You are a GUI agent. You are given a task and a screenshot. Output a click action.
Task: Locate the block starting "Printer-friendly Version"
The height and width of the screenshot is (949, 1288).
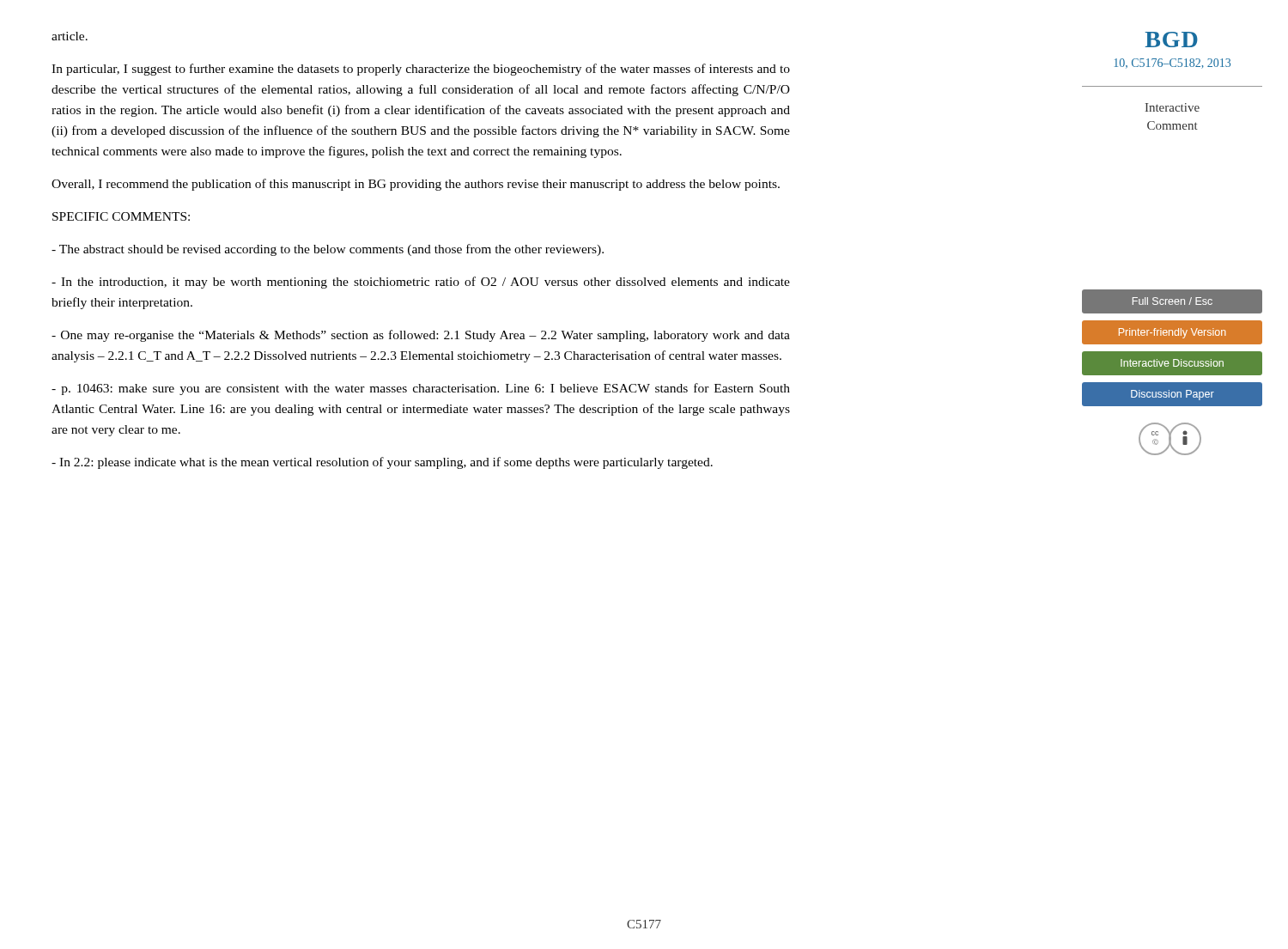(1172, 332)
